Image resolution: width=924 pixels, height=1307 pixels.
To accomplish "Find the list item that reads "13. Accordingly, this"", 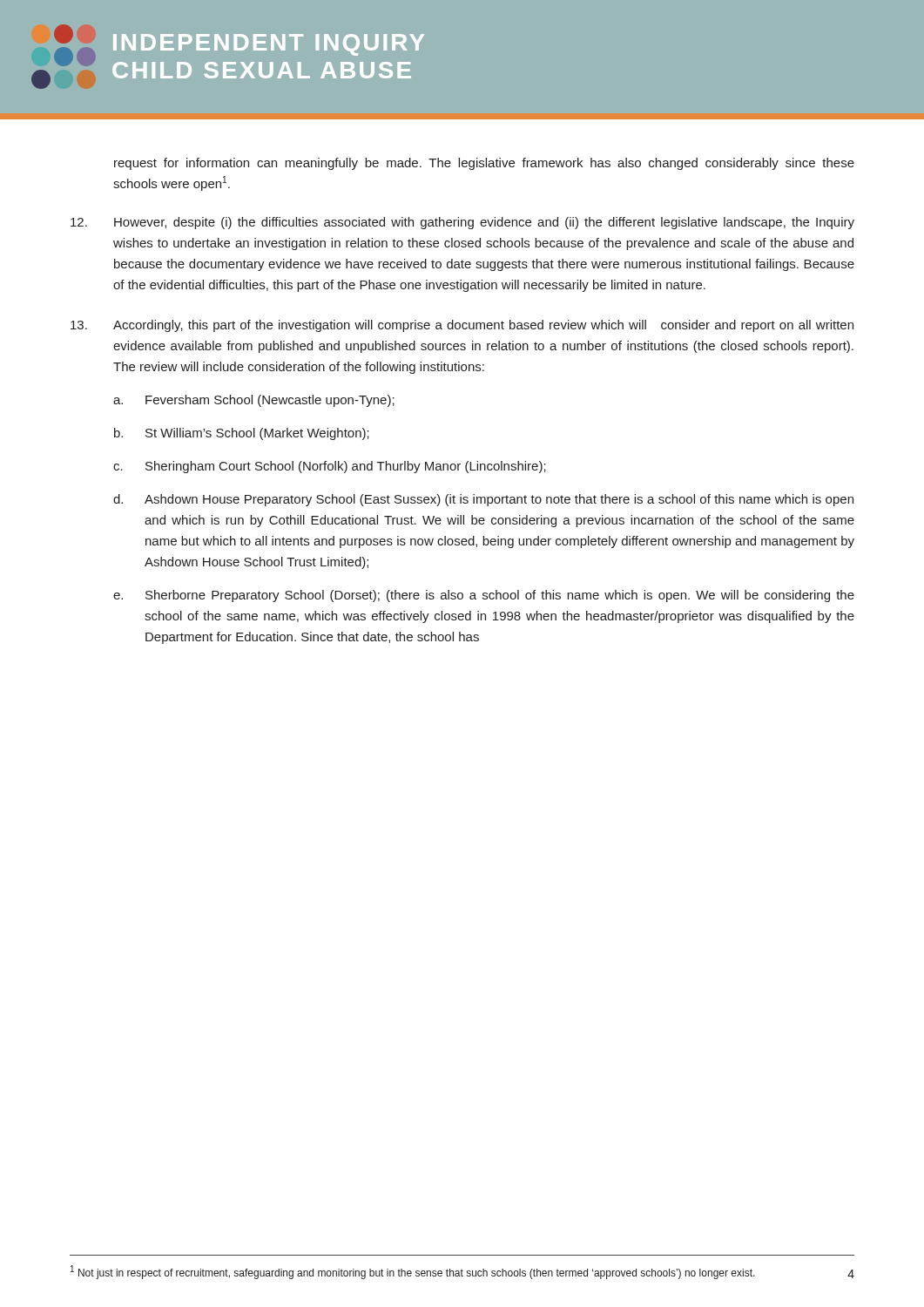I will tap(462, 487).
